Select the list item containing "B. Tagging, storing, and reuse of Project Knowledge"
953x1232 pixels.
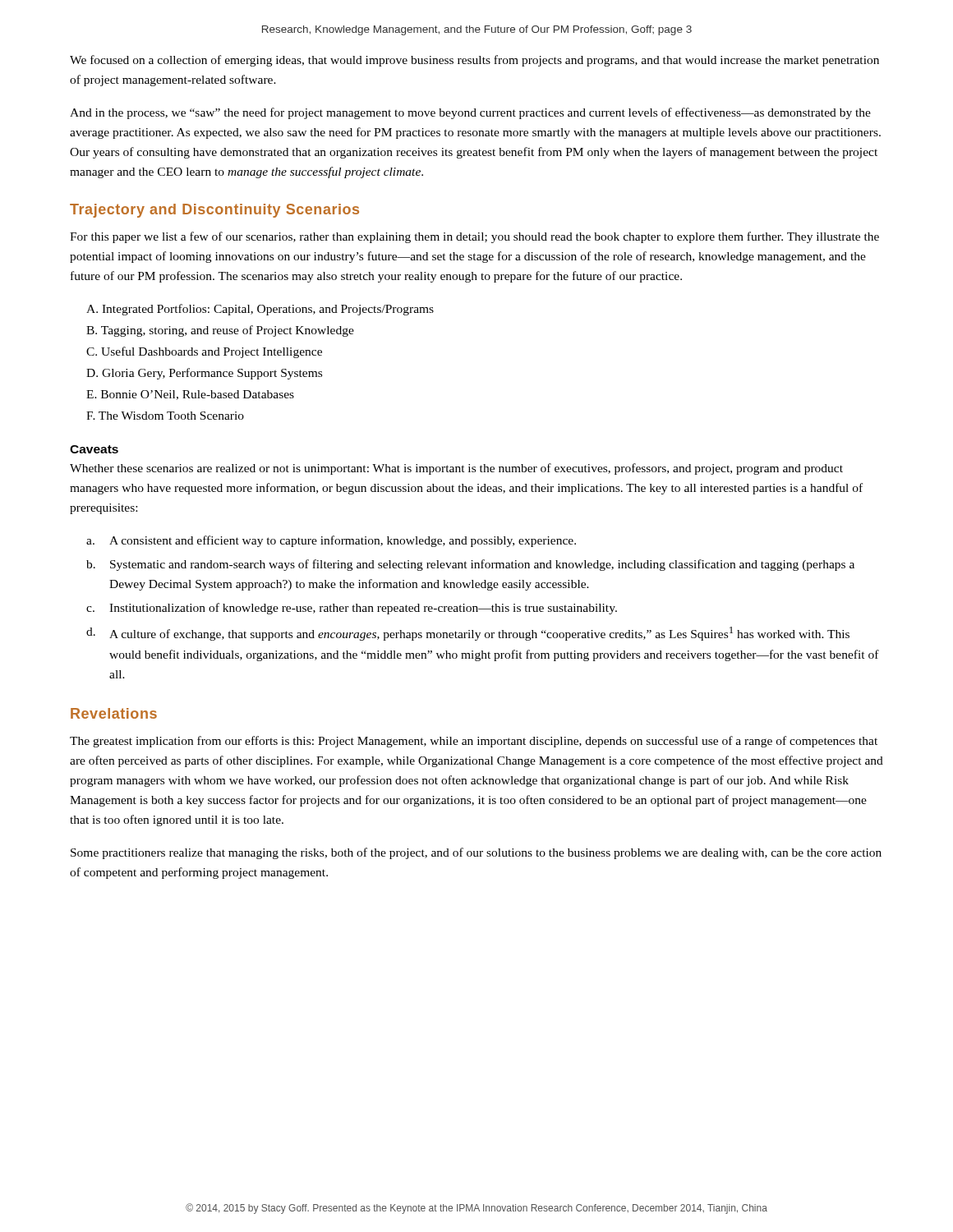tap(220, 330)
